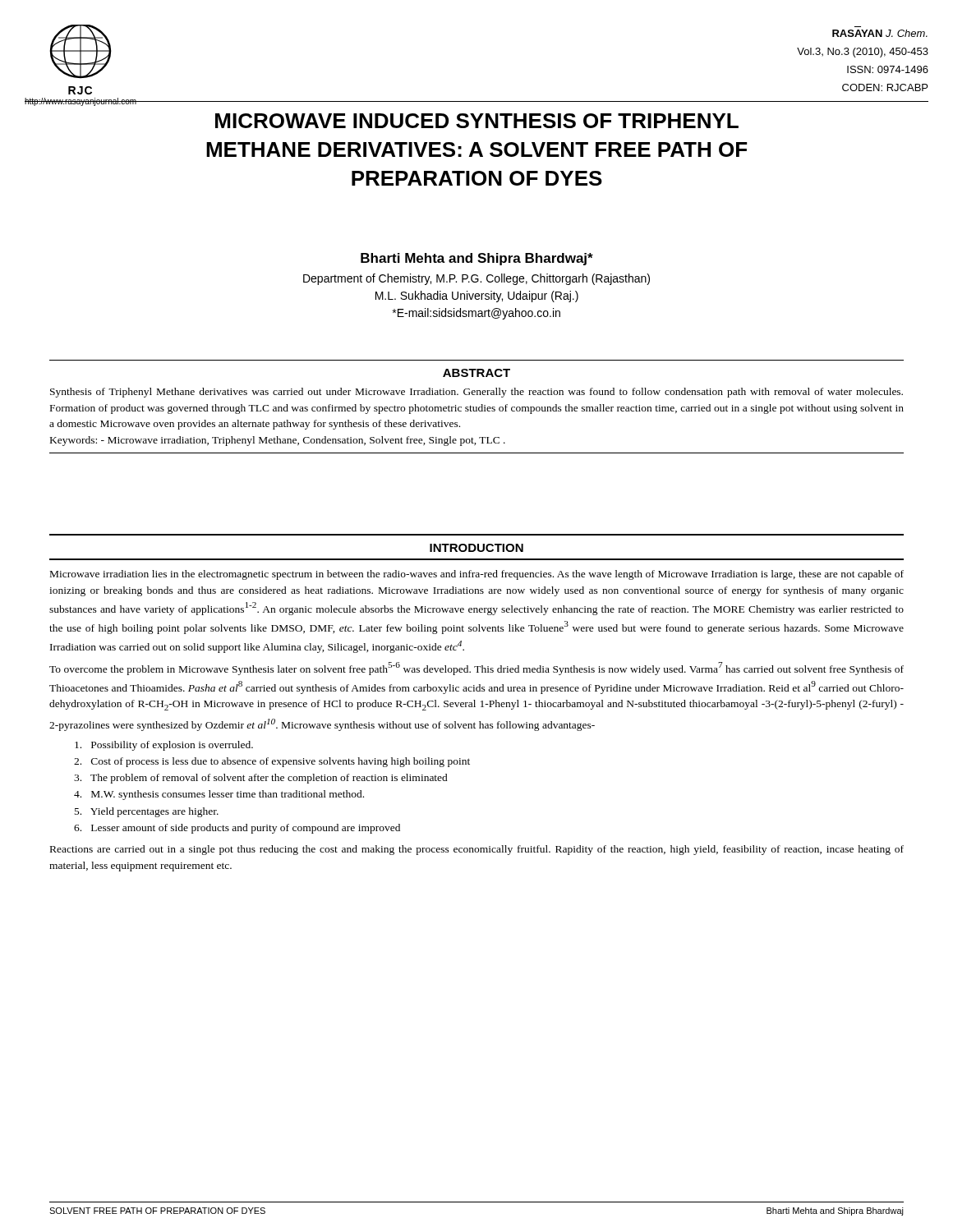Click on the block starting "Synthesis of Triphenyl Methane derivatives was carried"
This screenshot has height=1232, width=953.
pyautogui.click(x=476, y=415)
